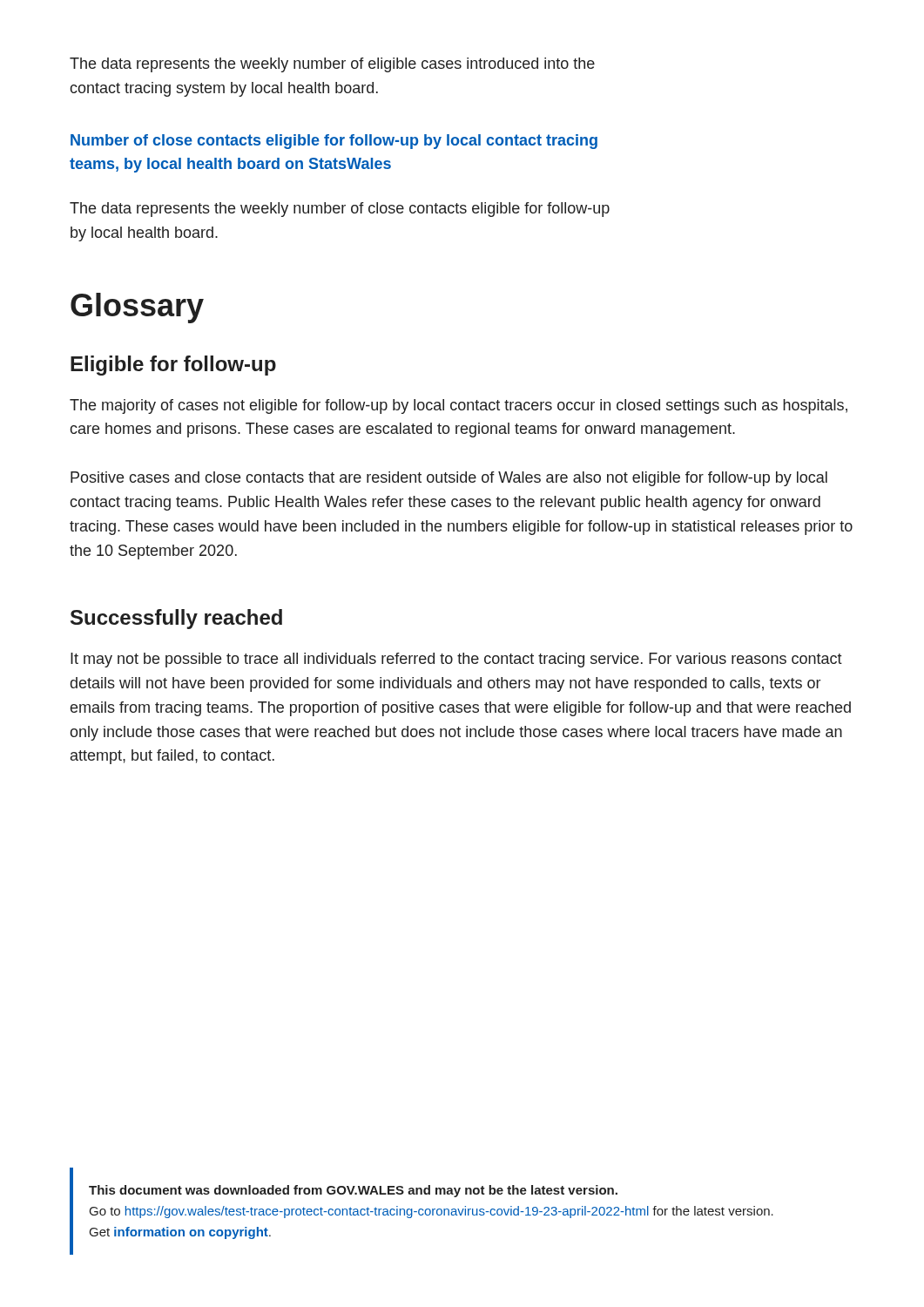Find the footnote that reads "This document was downloaded from"

tap(462, 1211)
